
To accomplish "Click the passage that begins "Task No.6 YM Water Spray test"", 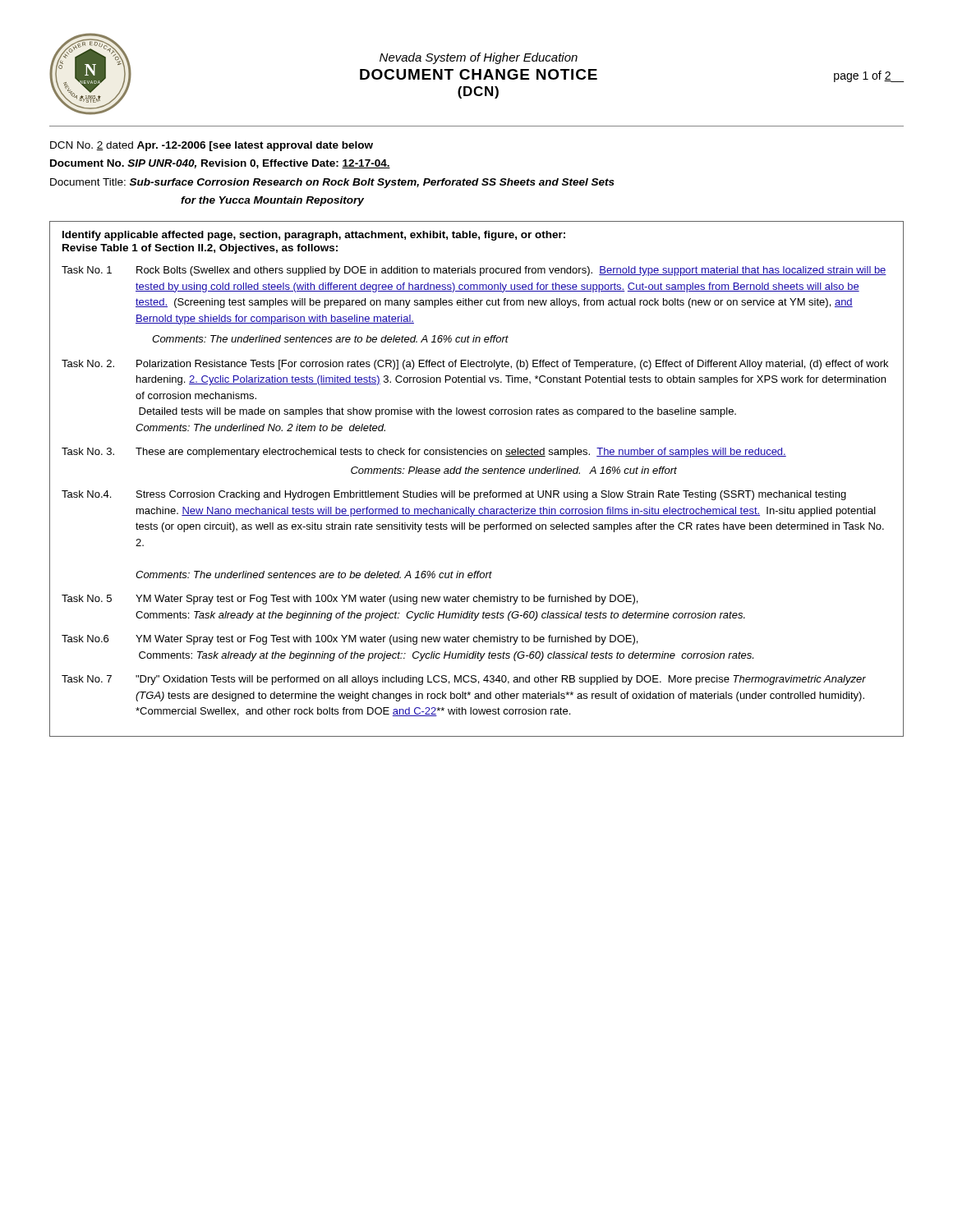I will 476,647.
